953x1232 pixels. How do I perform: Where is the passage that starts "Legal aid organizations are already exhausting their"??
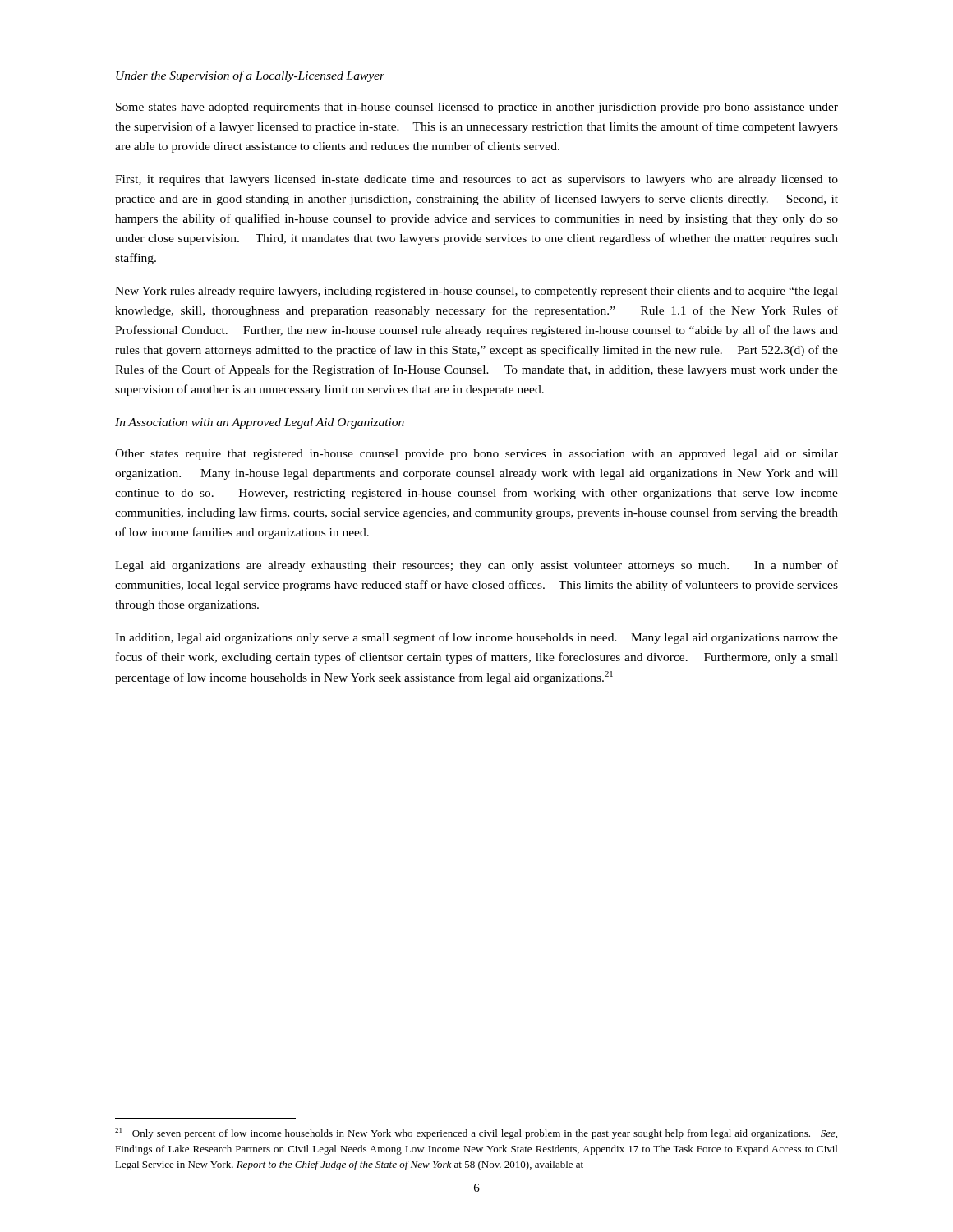click(x=476, y=585)
